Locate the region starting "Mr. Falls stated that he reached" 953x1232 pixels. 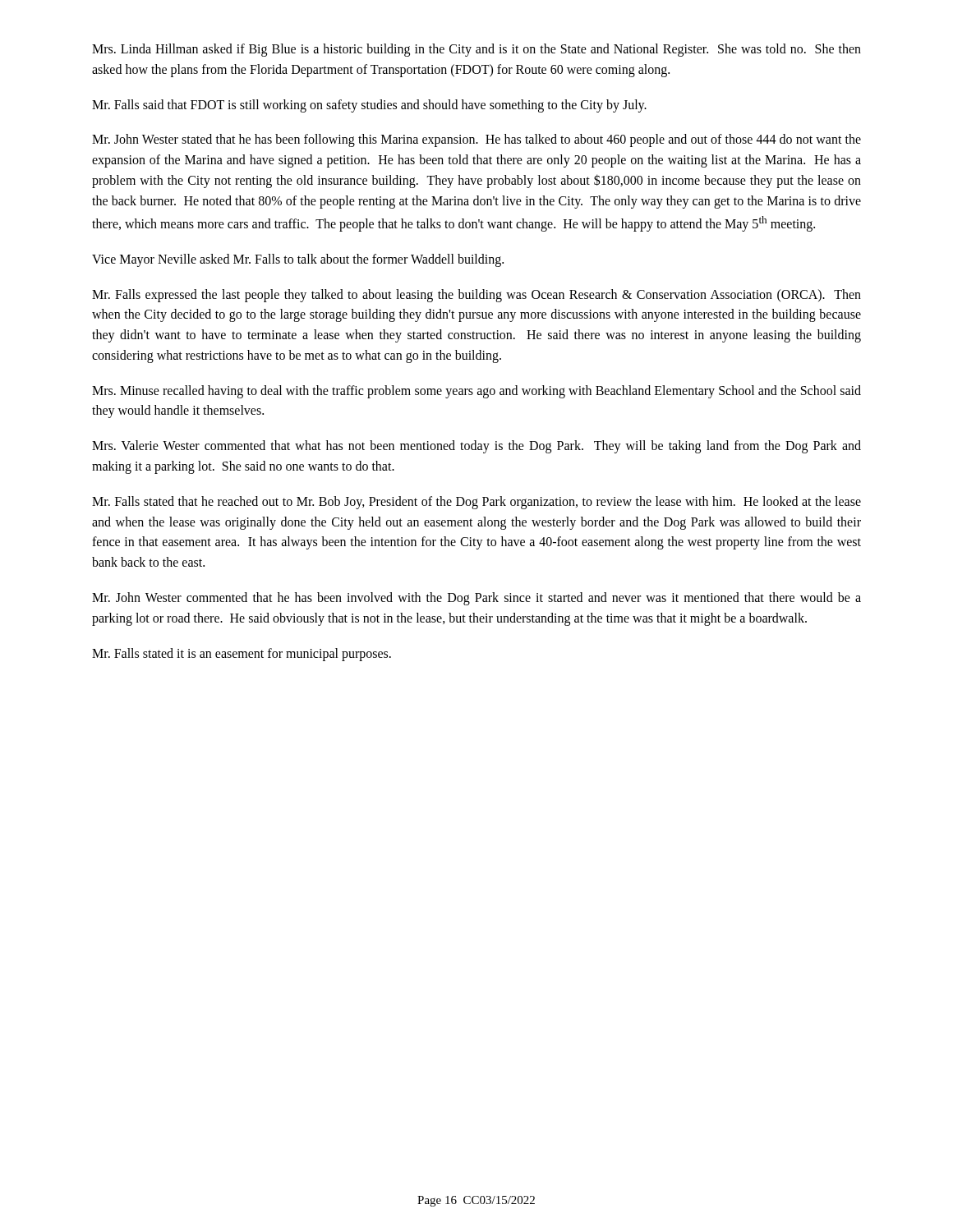(x=476, y=532)
